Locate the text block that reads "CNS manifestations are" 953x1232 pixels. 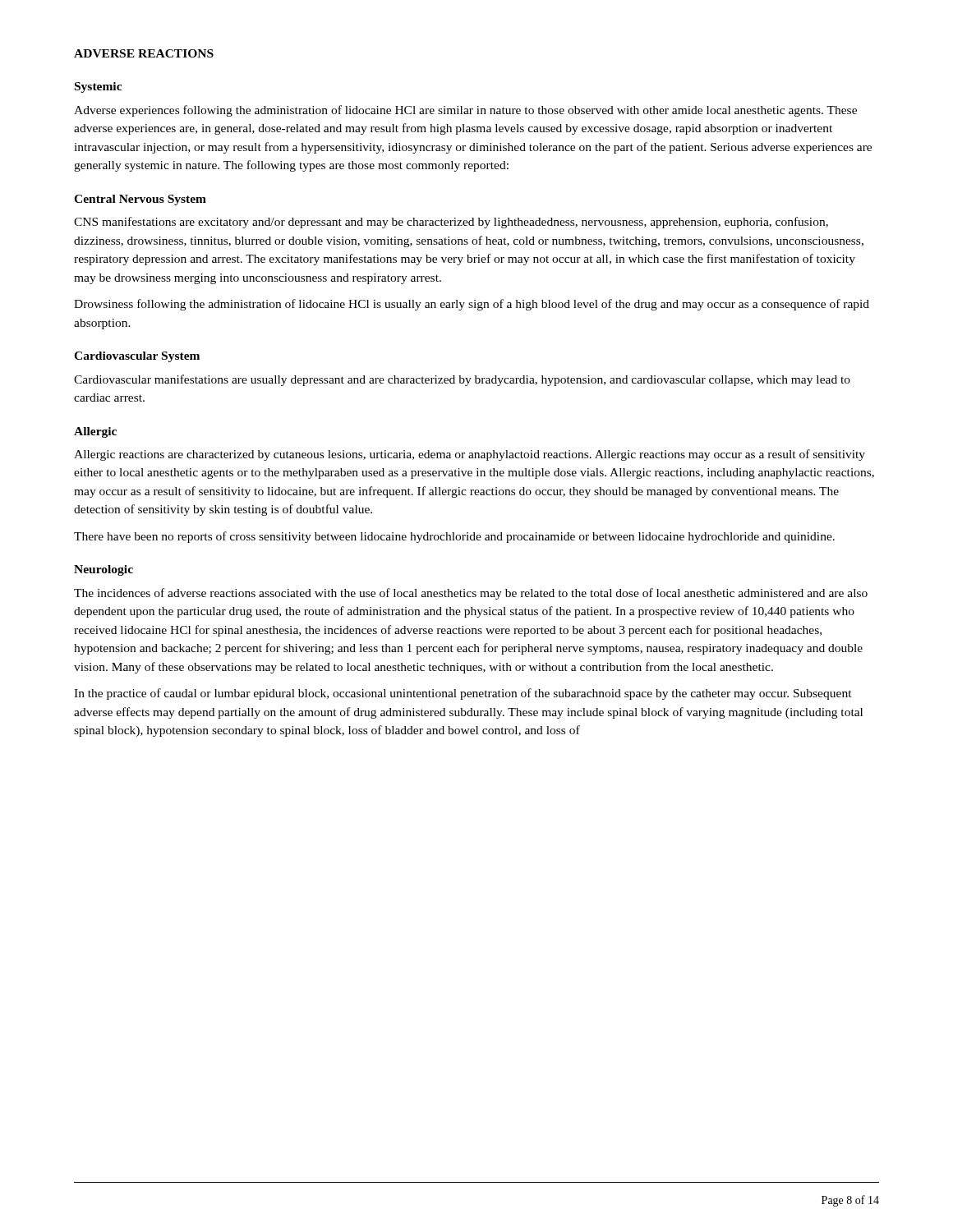coord(476,250)
